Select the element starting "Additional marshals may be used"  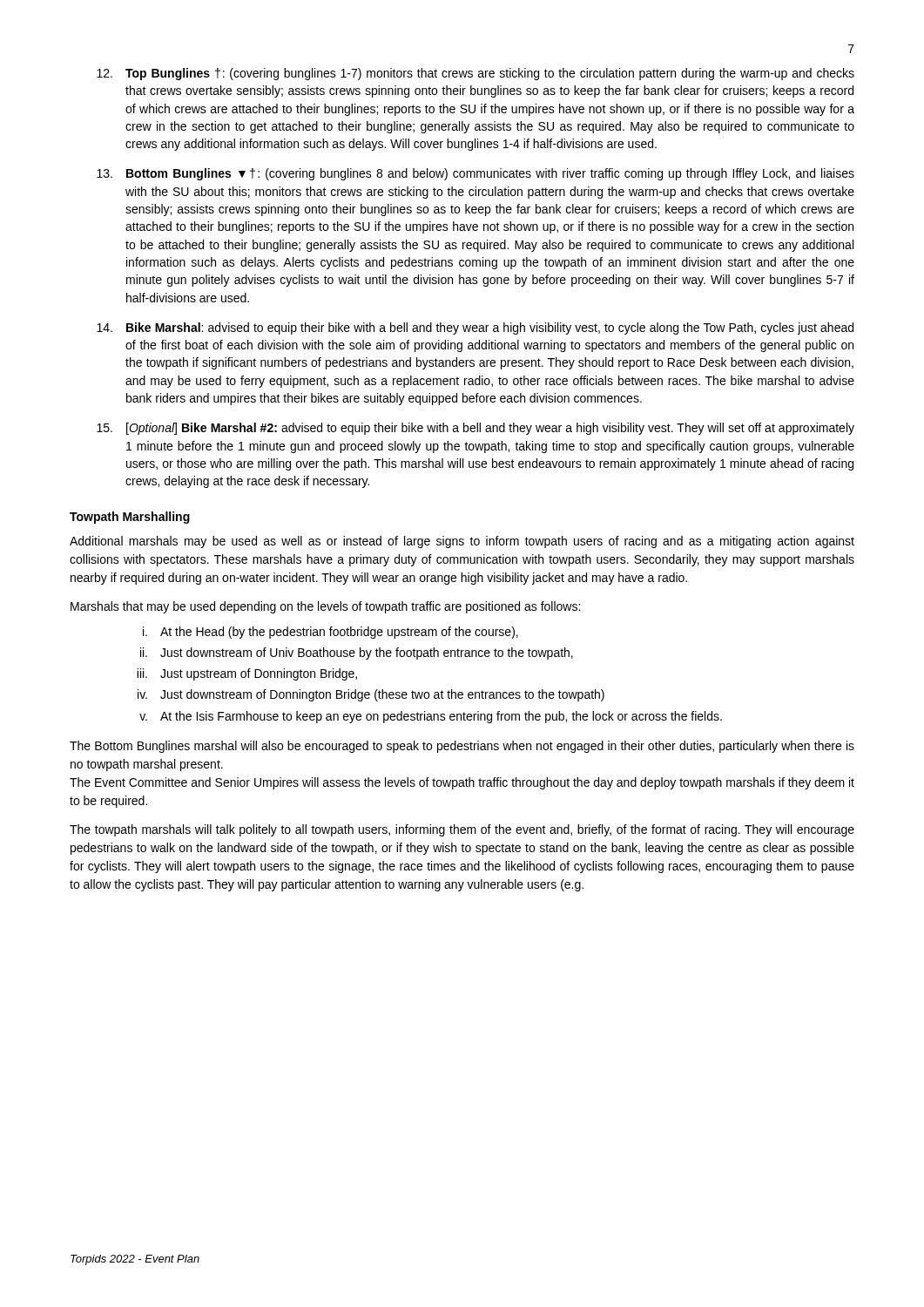pos(462,559)
